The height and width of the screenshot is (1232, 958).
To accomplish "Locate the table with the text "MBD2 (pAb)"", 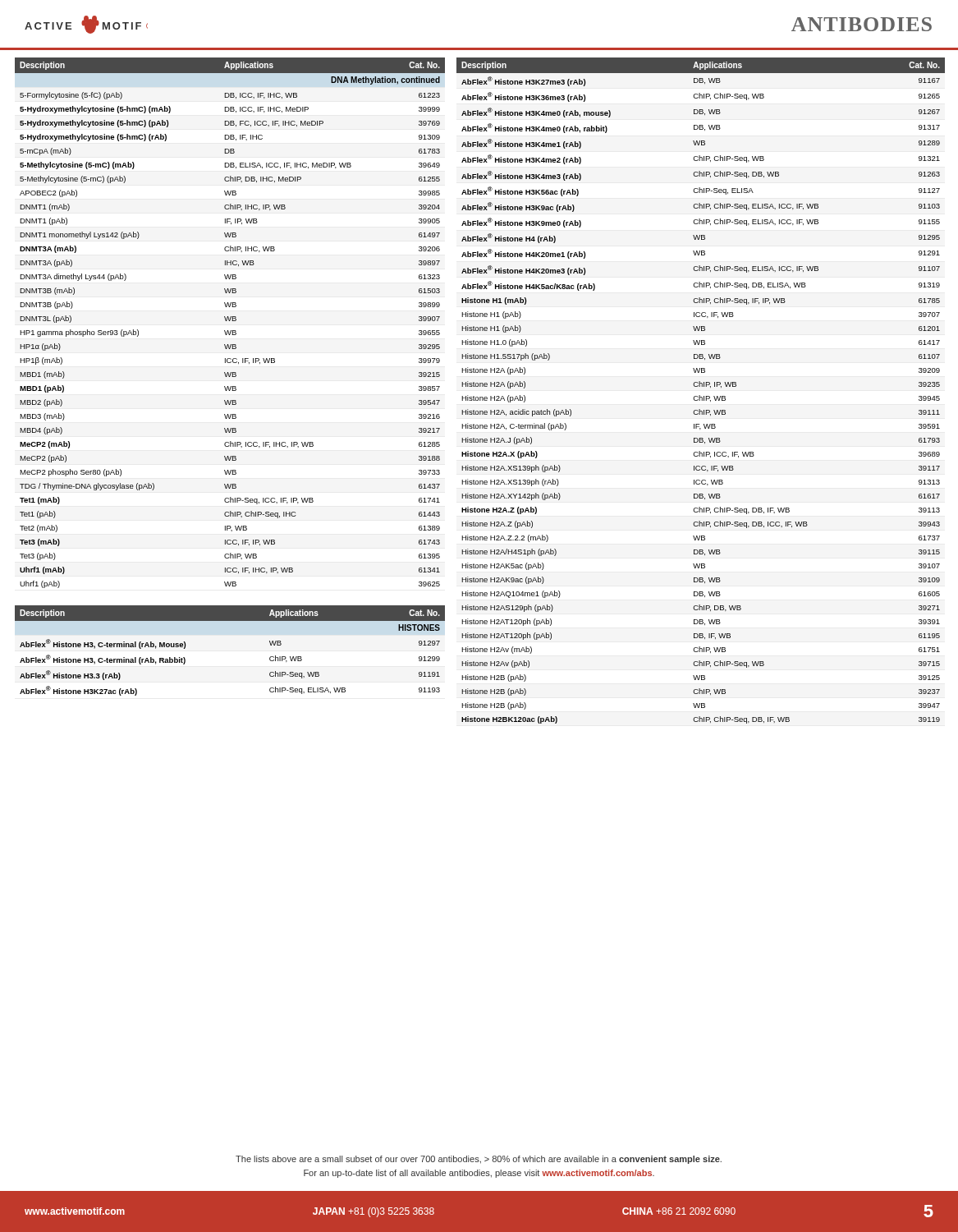I will 230,324.
